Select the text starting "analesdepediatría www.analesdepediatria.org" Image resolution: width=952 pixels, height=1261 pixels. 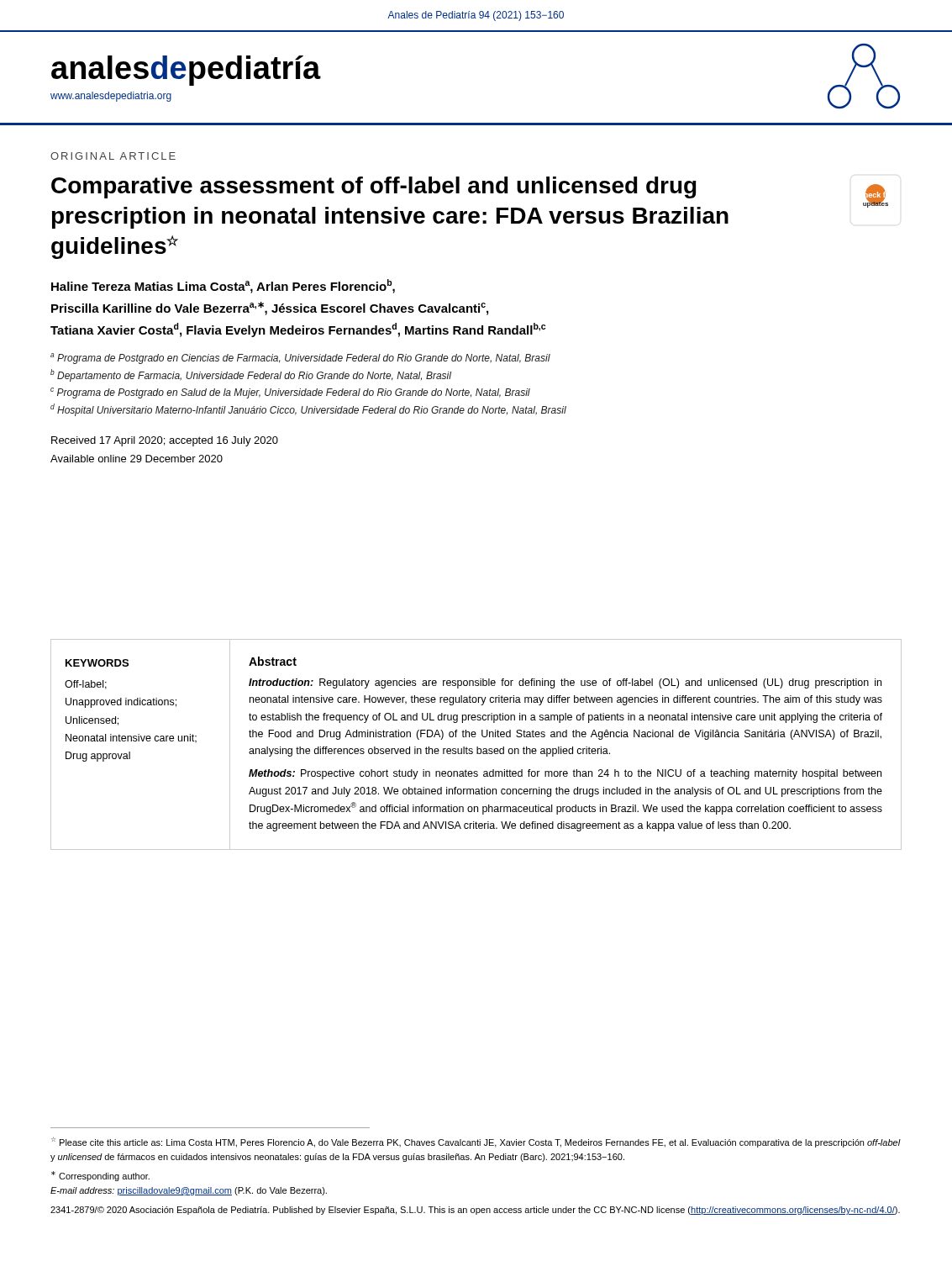coord(185,76)
